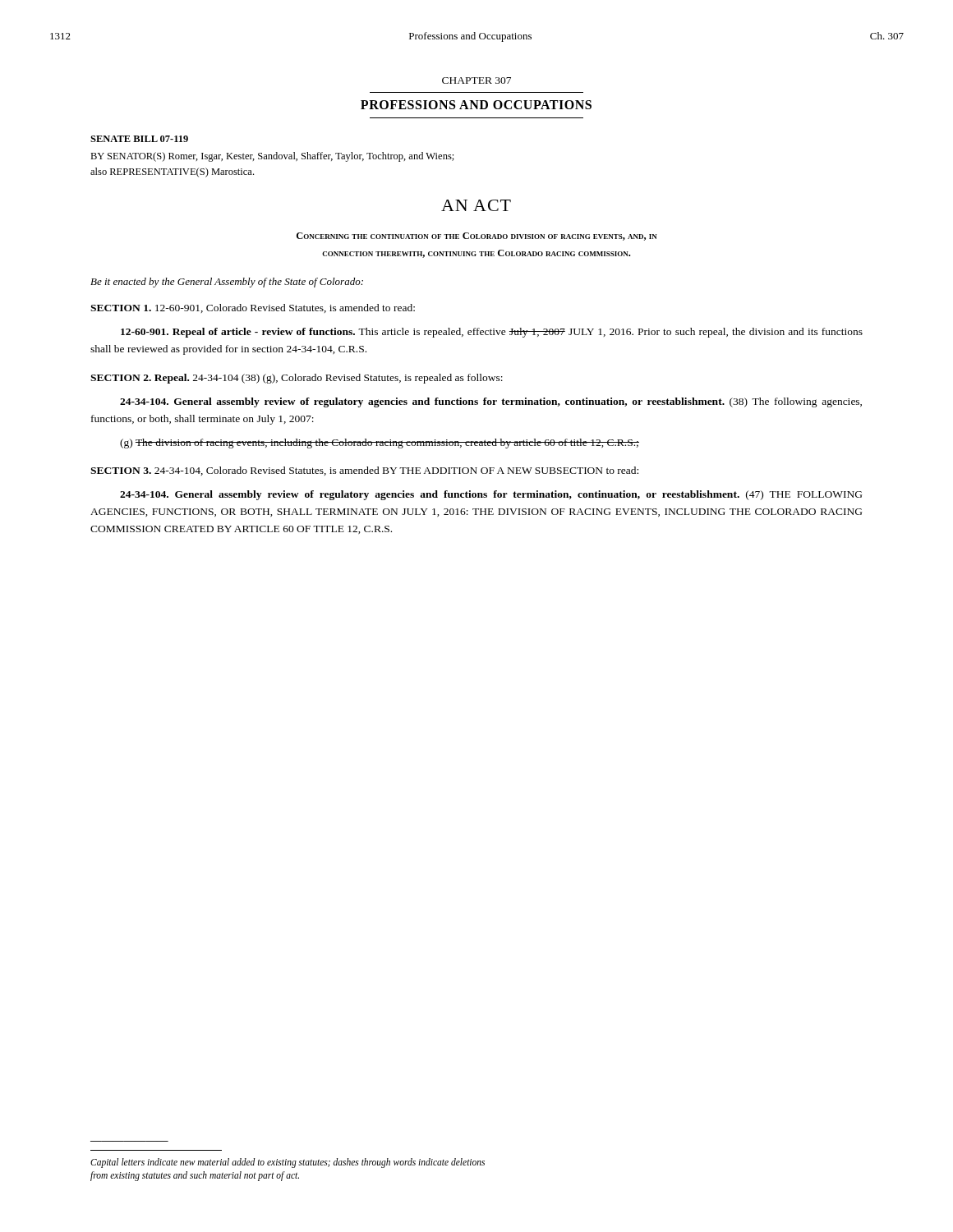953x1232 pixels.
Task: Navigate to the passage starting "PROFESSIONS AND OCCUPATIONS"
Action: [x=476, y=105]
